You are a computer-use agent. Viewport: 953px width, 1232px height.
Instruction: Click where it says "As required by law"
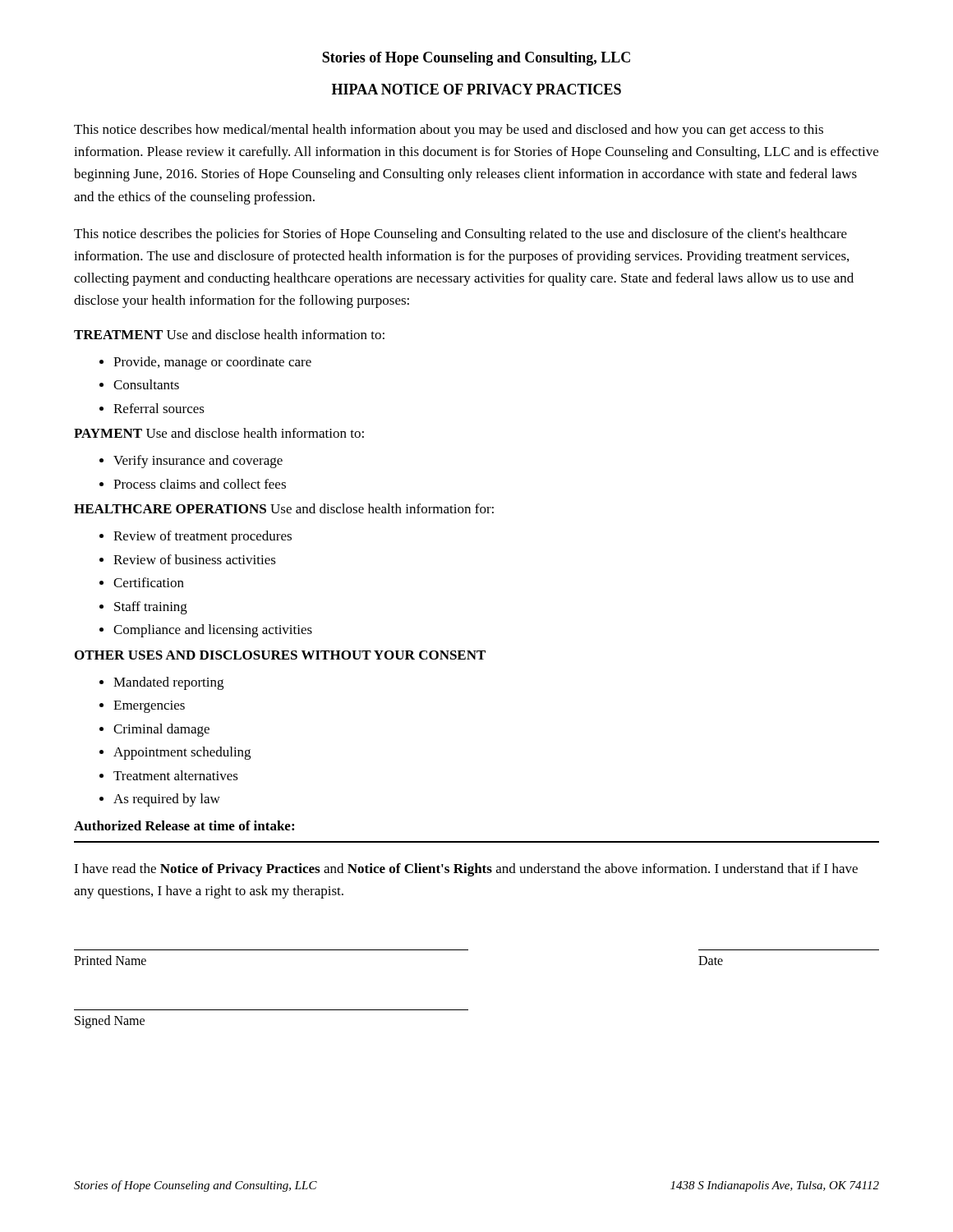(167, 799)
